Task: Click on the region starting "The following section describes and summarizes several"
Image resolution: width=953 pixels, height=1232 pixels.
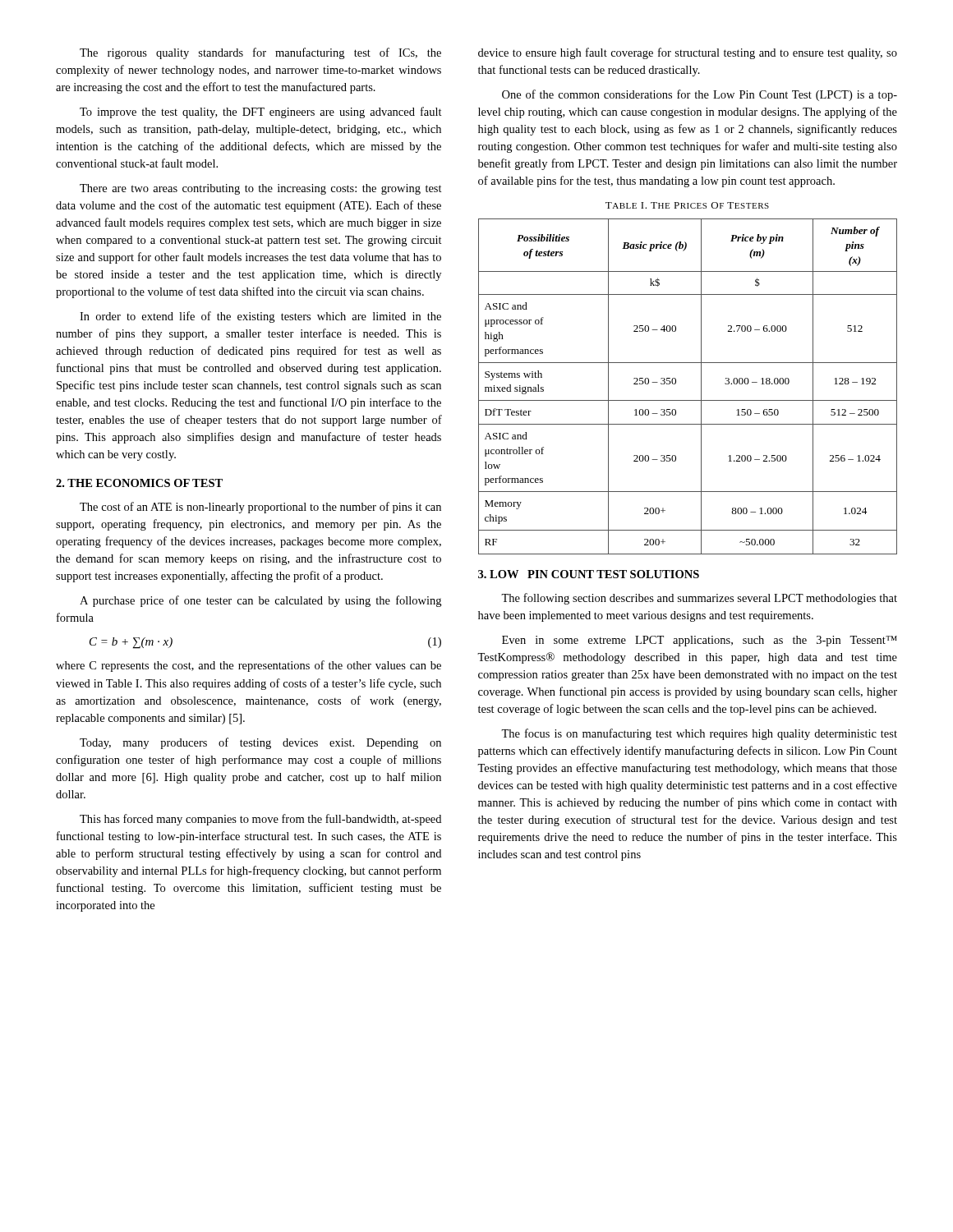Action: pyautogui.click(x=687, y=607)
